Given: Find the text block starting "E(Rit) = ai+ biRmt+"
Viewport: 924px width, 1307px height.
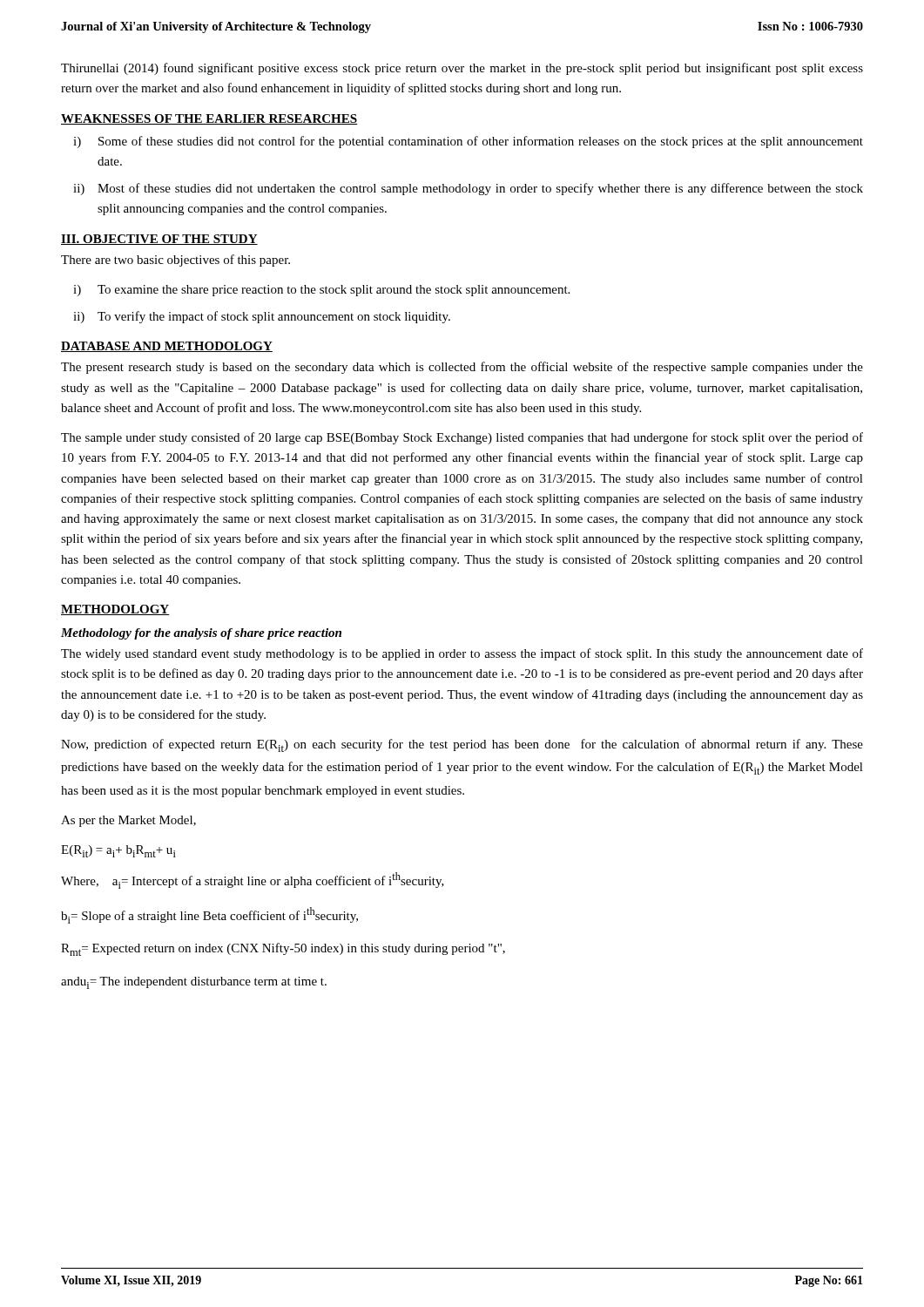Looking at the screenshot, I should click(118, 852).
